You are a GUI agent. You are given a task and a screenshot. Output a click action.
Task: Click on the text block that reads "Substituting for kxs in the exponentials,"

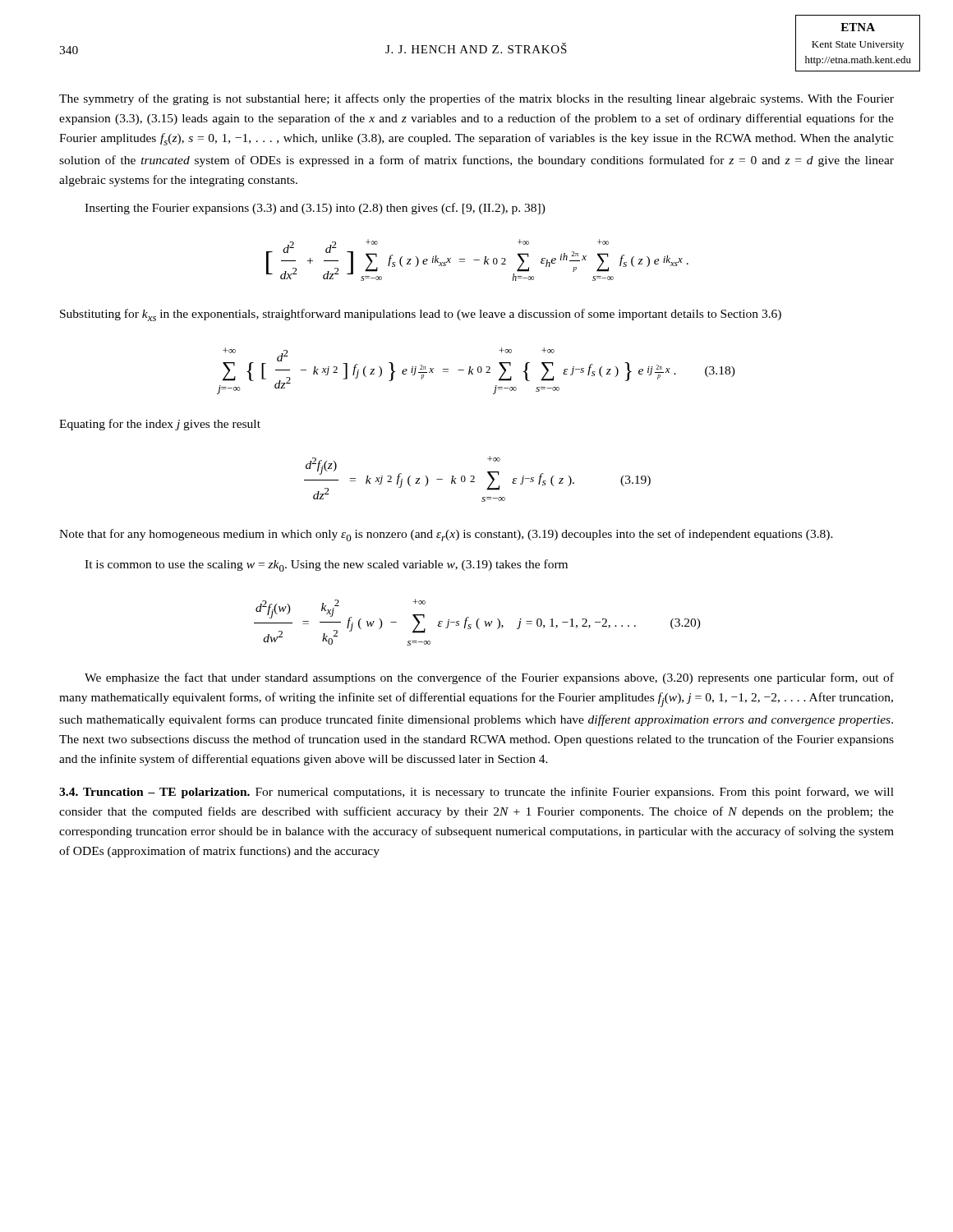[x=476, y=315]
